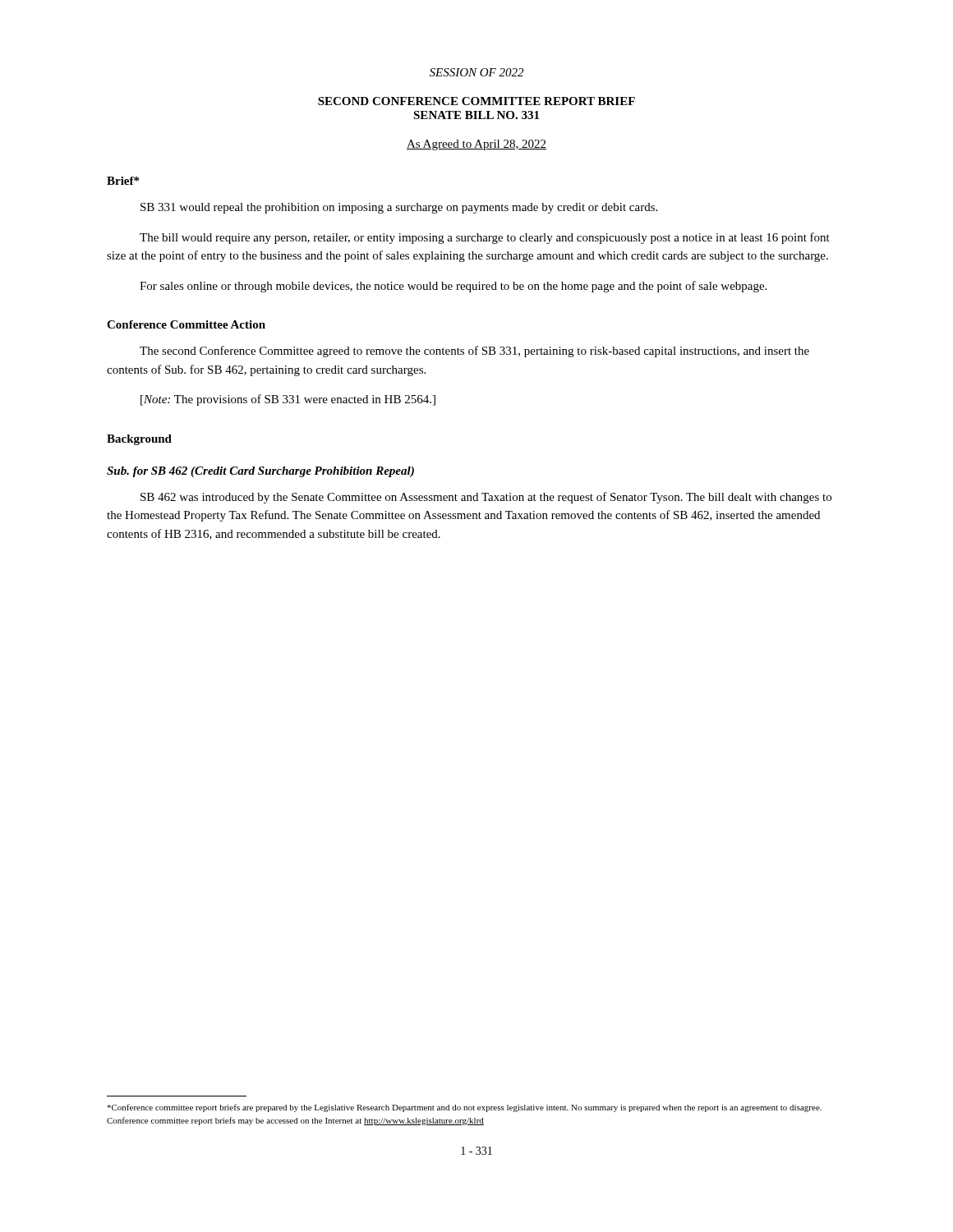Click on the text containing "As Agreed to April 28, 2022"
Image resolution: width=953 pixels, height=1232 pixels.
coord(476,144)
